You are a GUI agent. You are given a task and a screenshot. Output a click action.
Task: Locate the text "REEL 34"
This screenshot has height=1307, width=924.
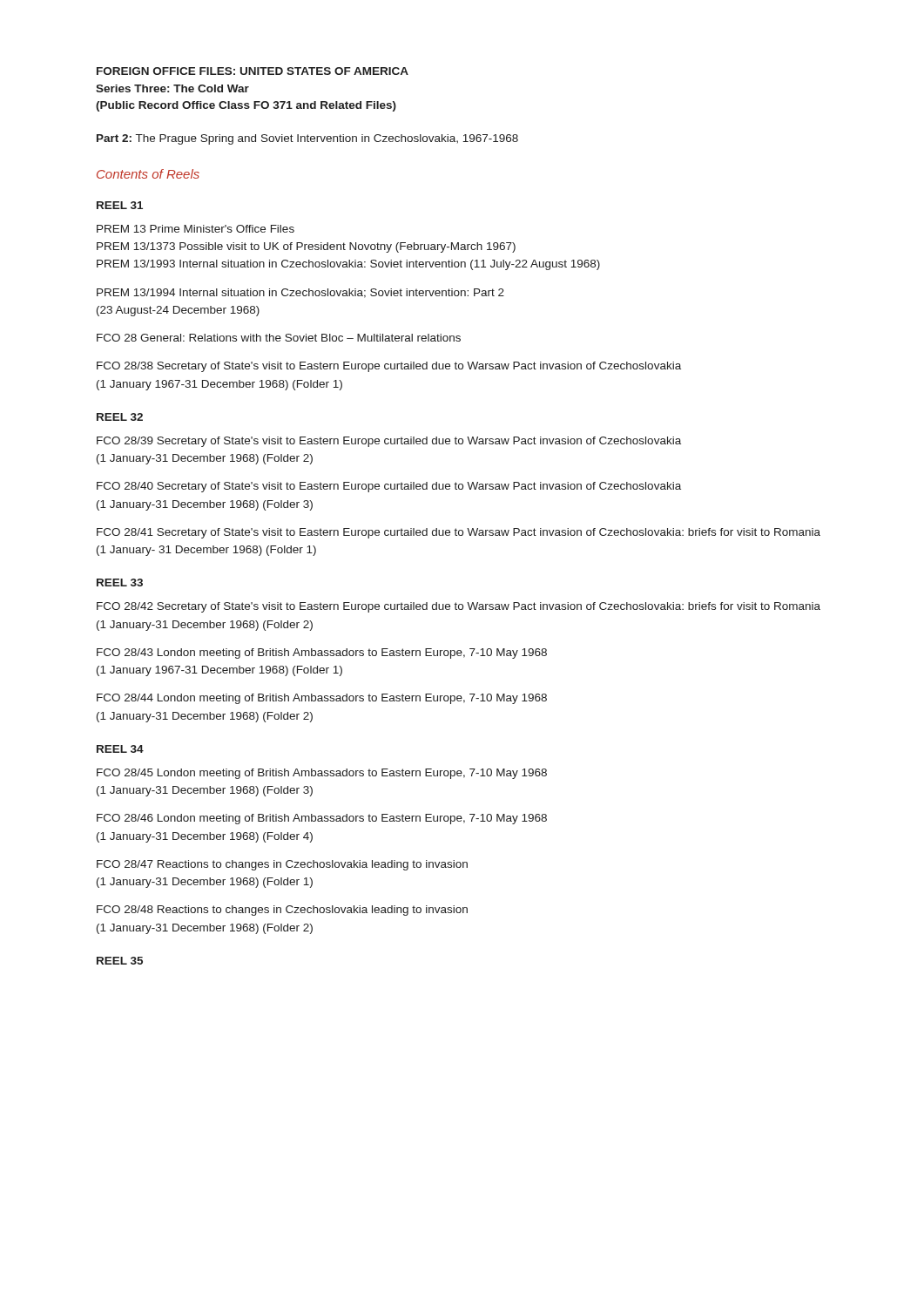click(120, 749)
